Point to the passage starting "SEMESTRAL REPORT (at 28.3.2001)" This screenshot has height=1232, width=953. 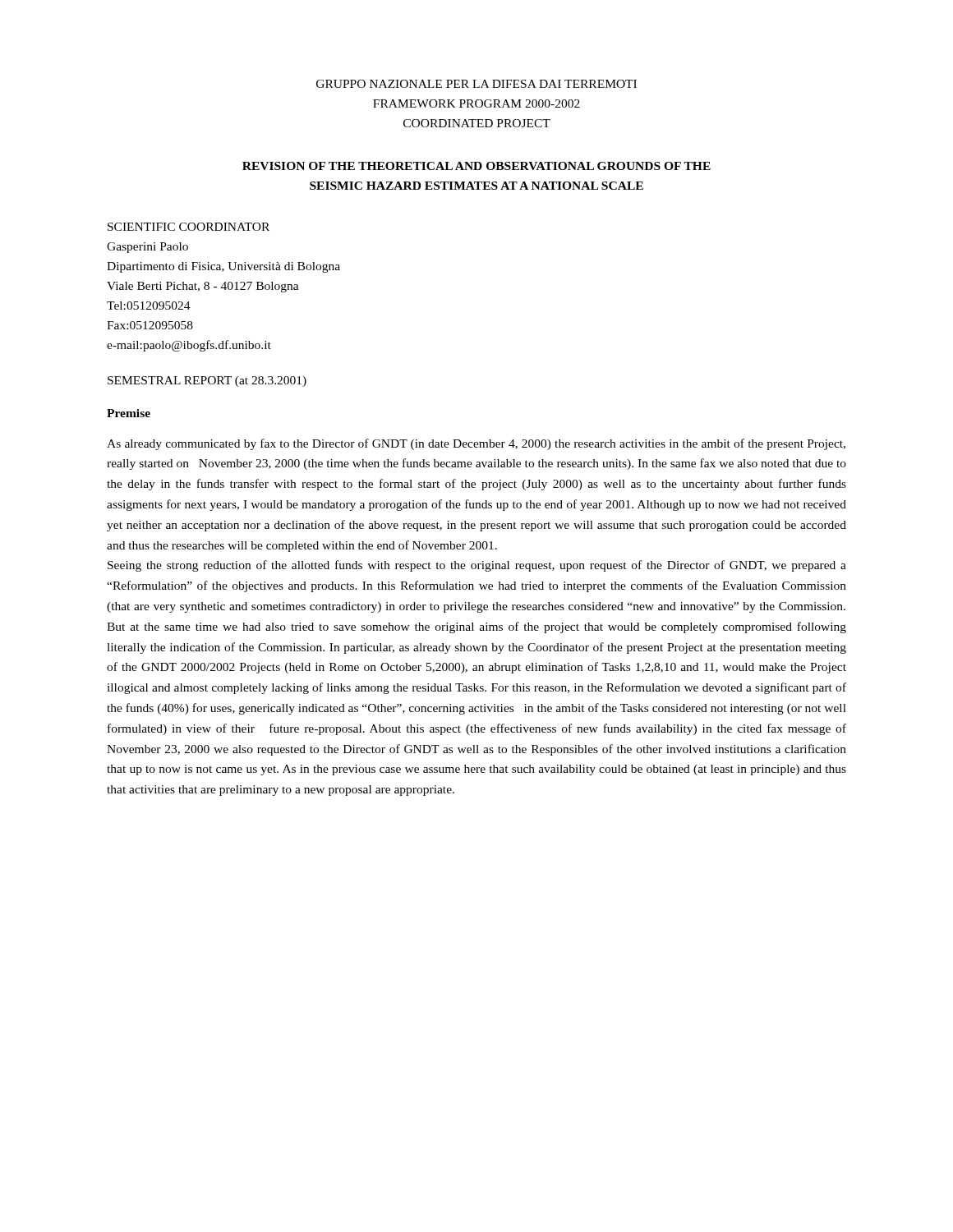tap(207, 380)
